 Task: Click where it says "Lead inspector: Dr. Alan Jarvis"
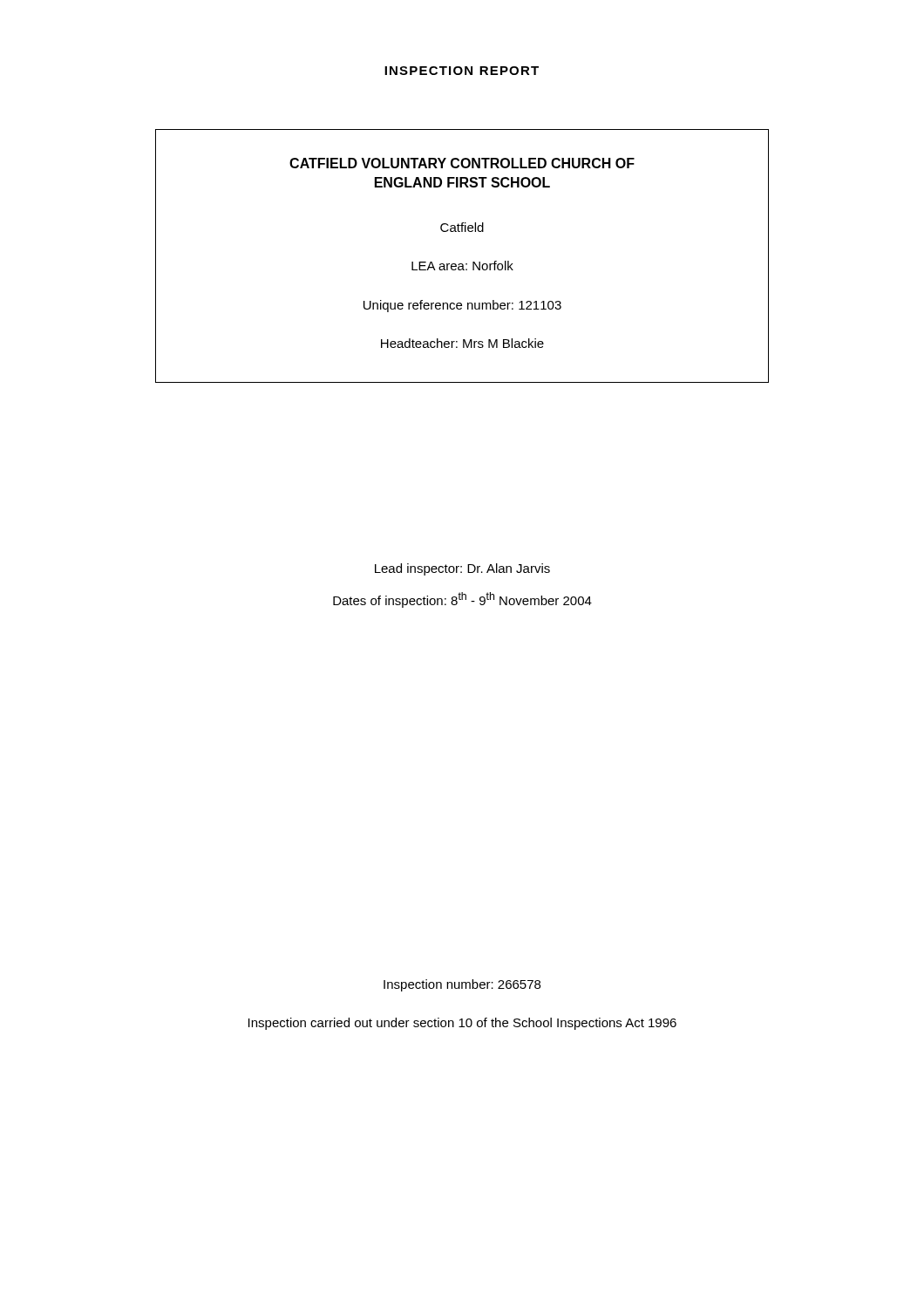pos(462,568)
